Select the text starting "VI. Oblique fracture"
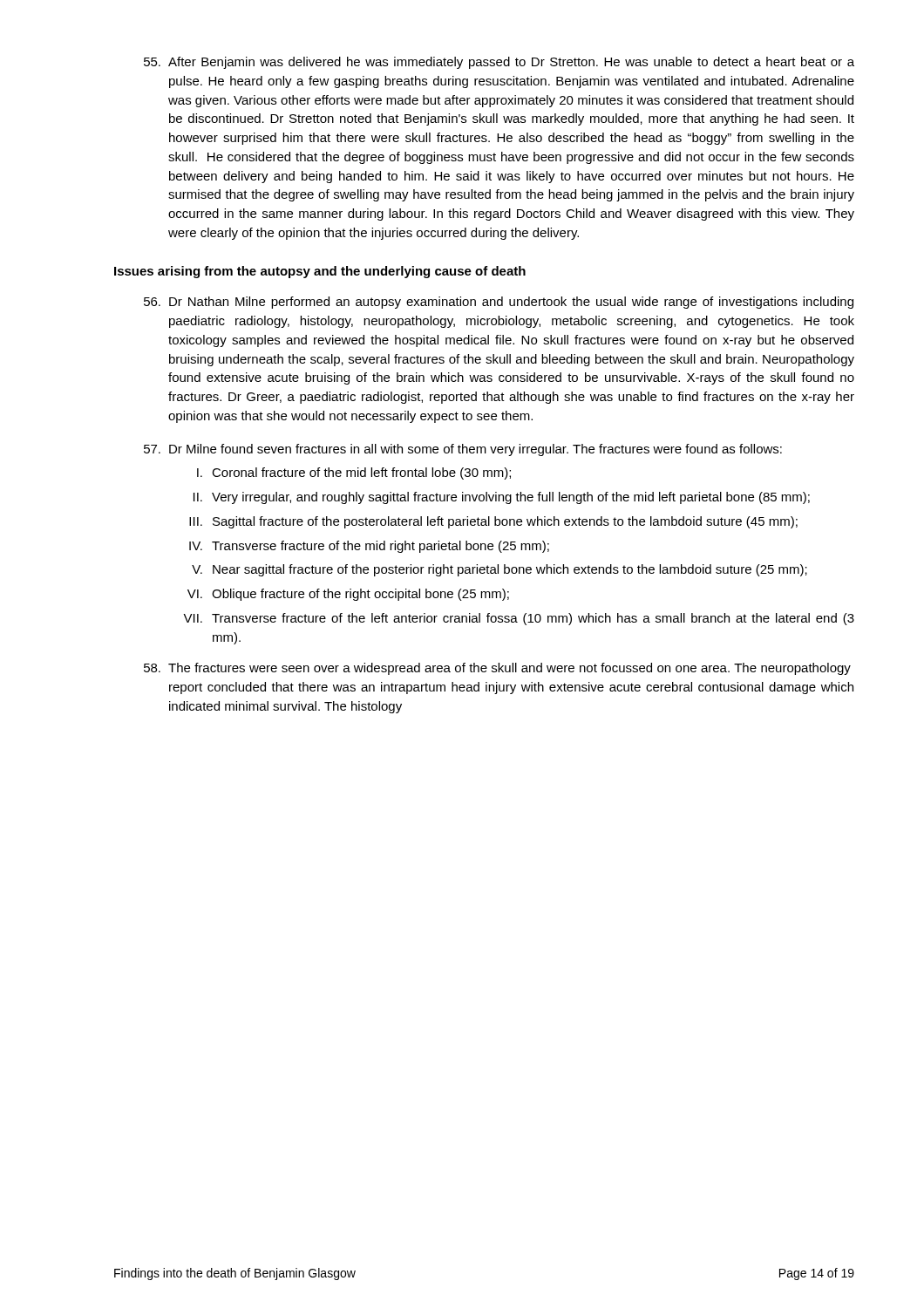The height and width of the screenshot is (1308, 924). (508, 594)
